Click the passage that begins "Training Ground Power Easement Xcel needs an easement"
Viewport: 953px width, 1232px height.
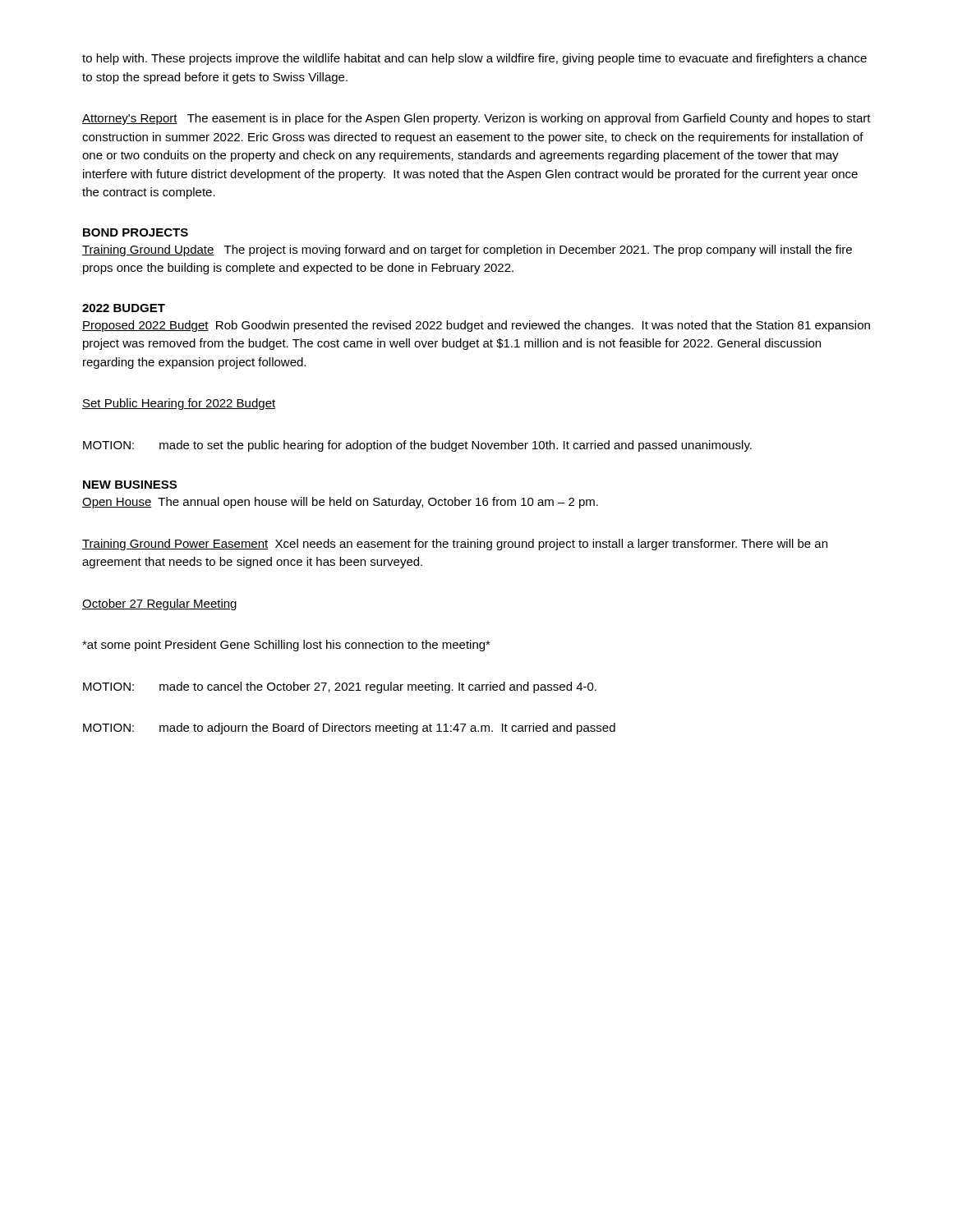point(455,552)
